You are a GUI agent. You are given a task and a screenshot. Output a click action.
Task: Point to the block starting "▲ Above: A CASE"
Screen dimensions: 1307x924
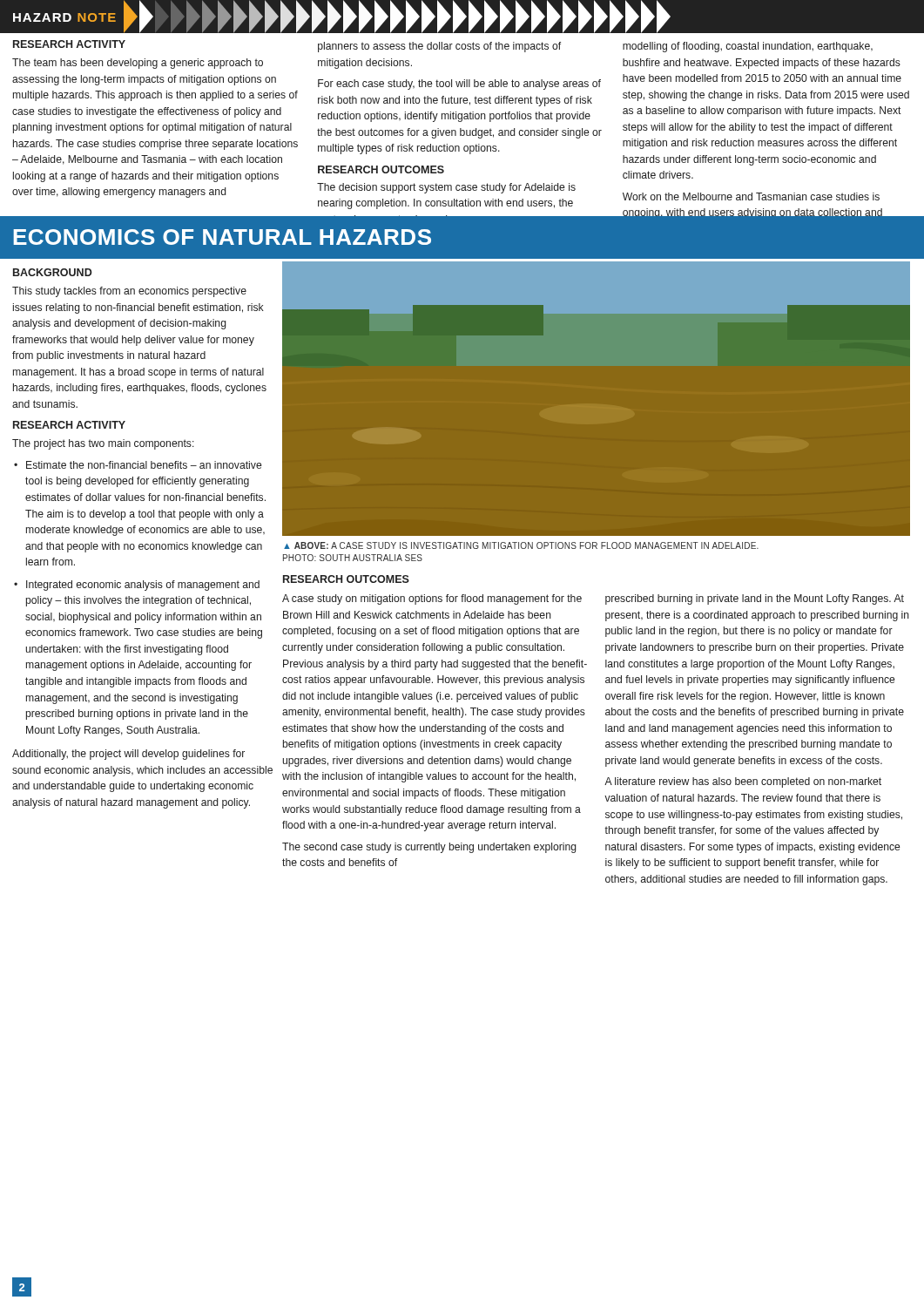(521, 552)
